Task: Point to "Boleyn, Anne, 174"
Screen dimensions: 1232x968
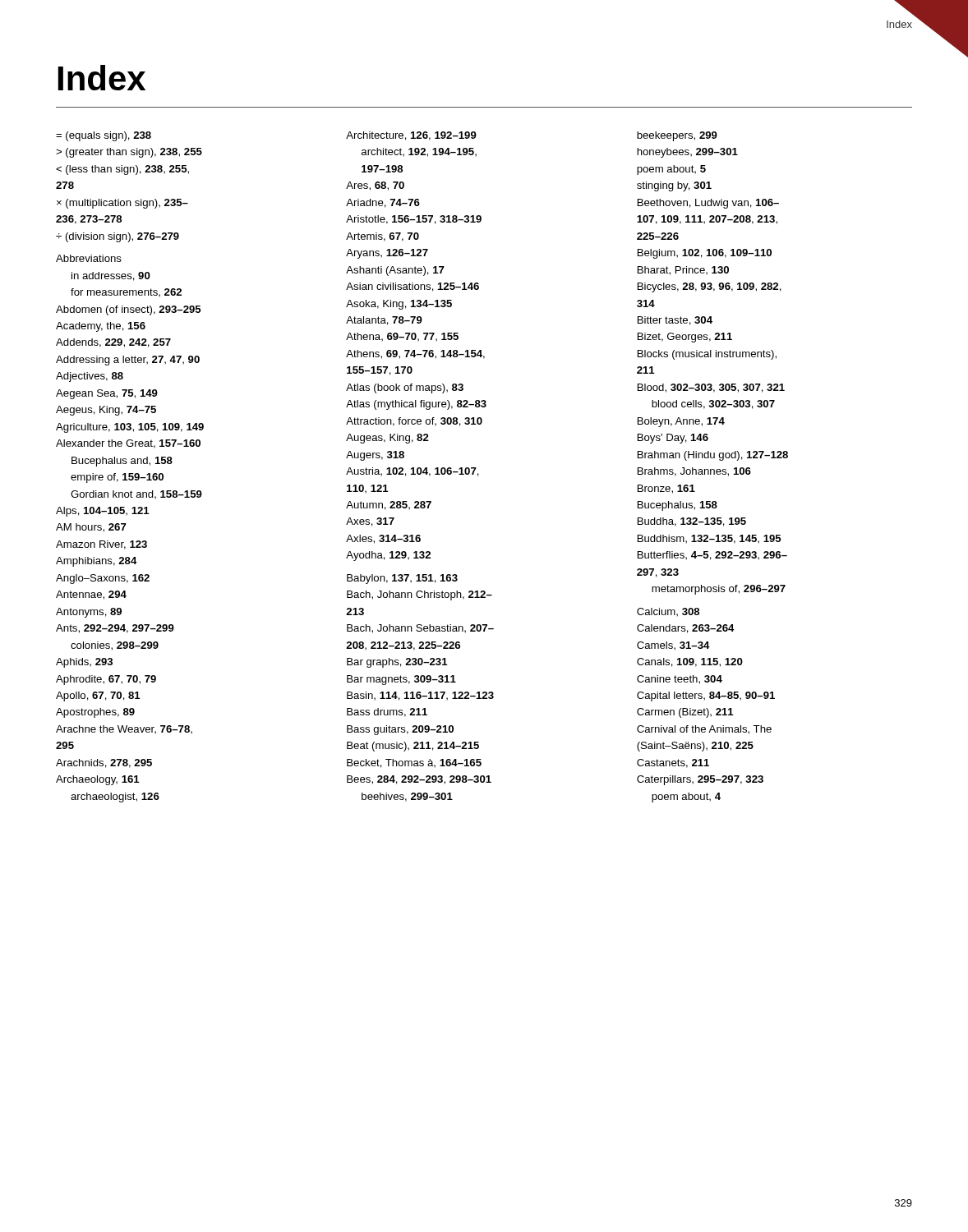Action: tap(681, 421)
